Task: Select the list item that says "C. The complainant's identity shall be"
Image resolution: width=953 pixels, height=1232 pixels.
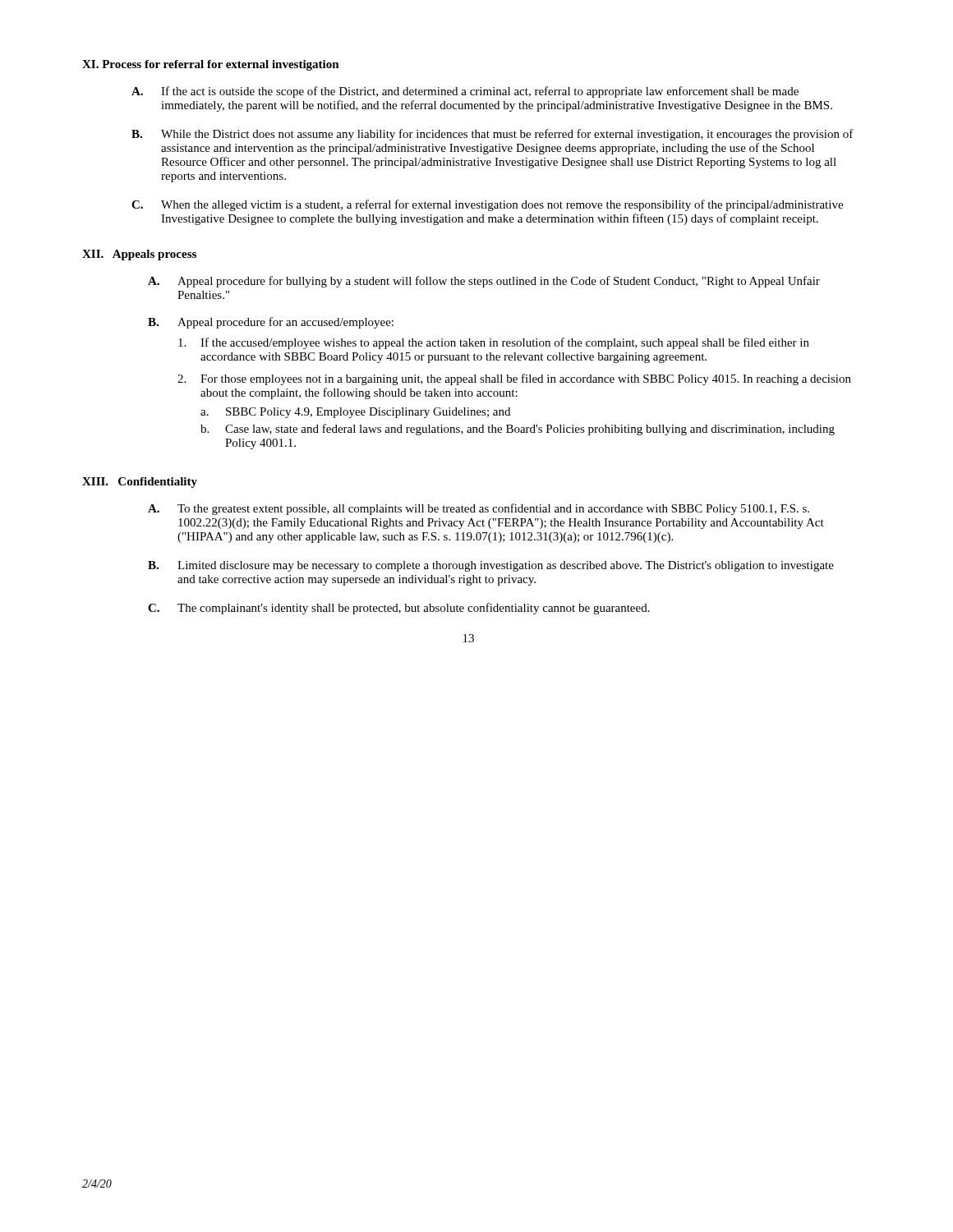Action: point(501,608)
